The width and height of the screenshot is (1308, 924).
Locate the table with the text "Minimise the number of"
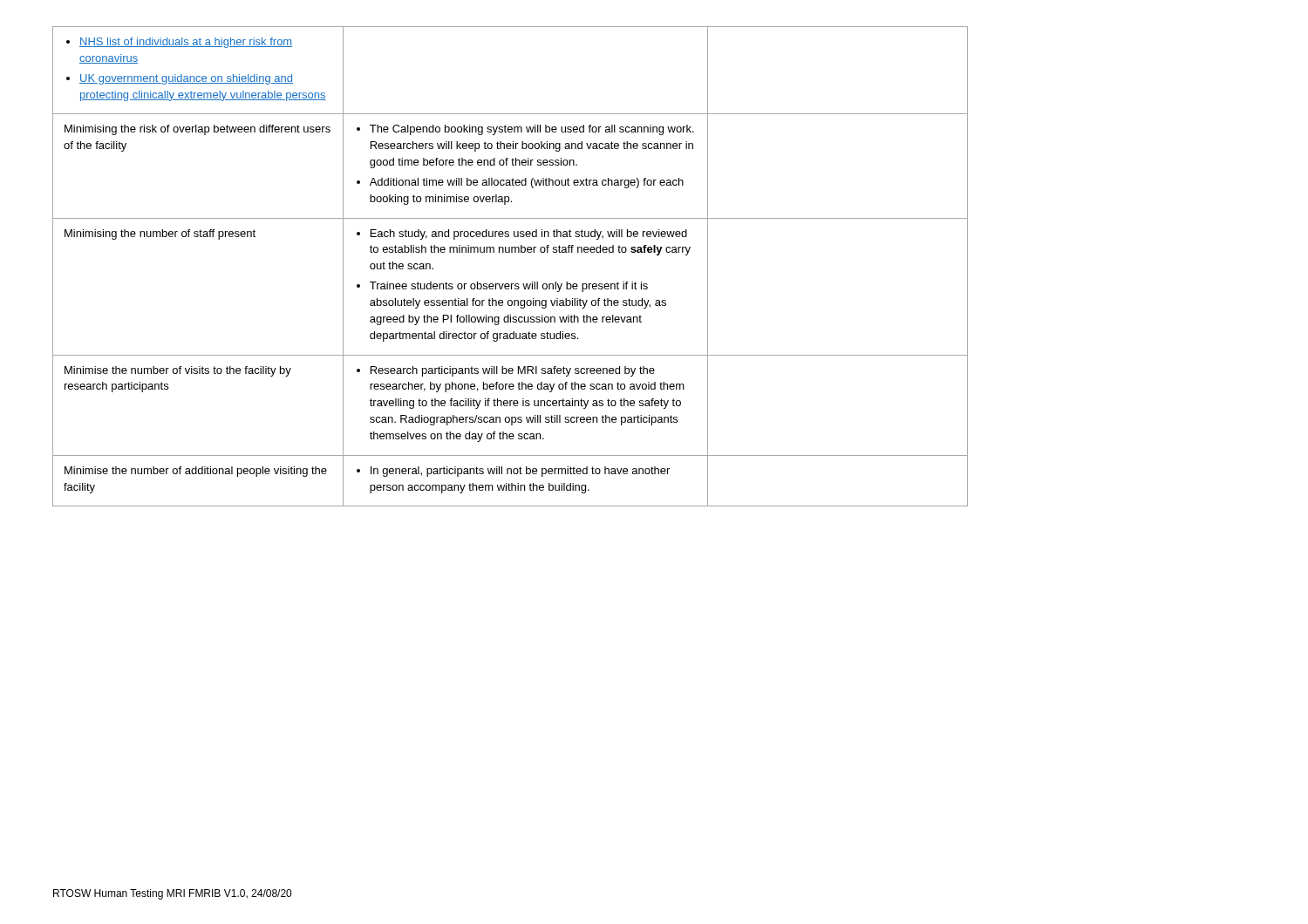(510, 266)
